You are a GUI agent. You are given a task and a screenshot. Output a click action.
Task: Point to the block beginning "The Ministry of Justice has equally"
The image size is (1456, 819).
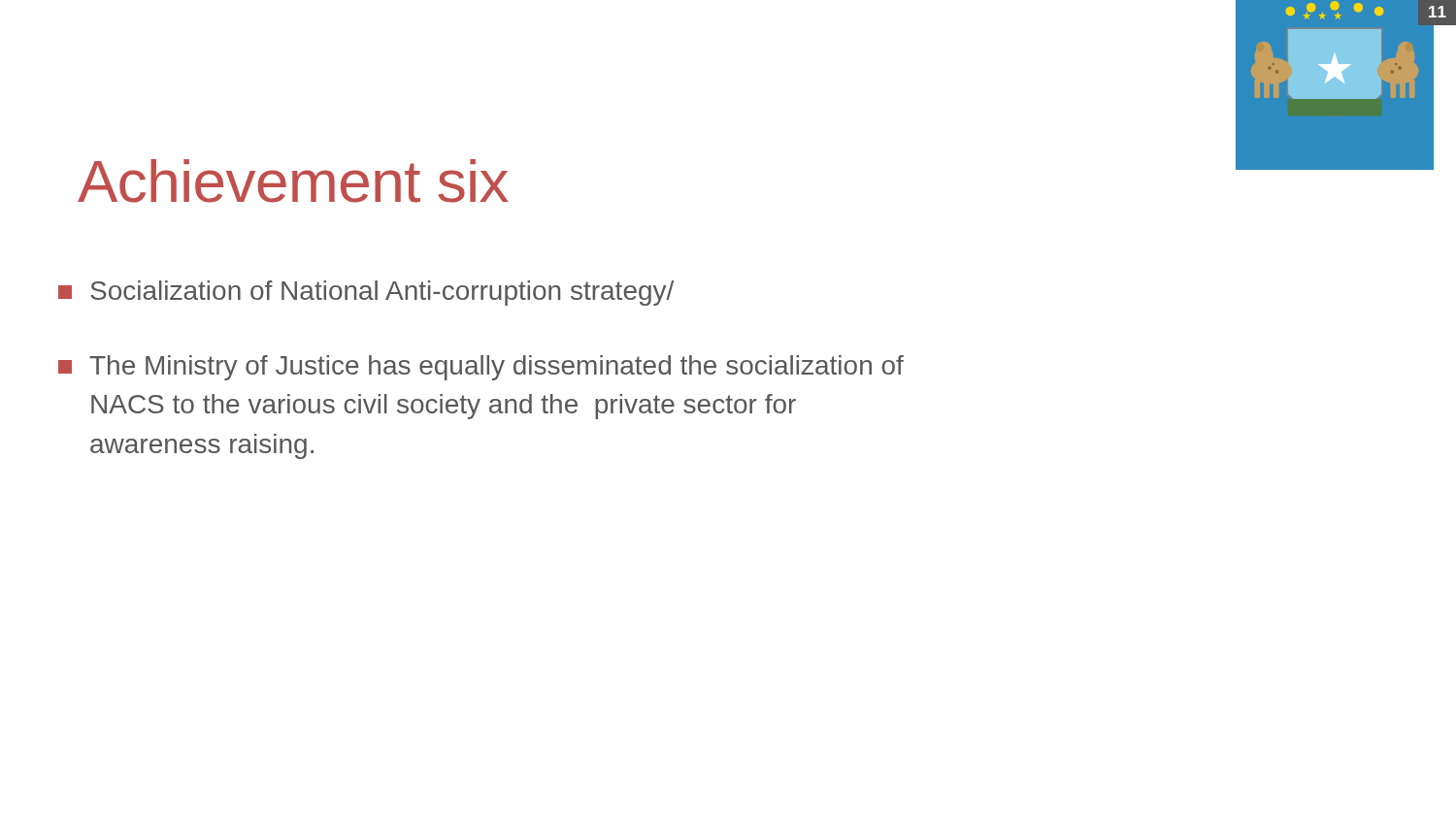[x=481, y=405]
